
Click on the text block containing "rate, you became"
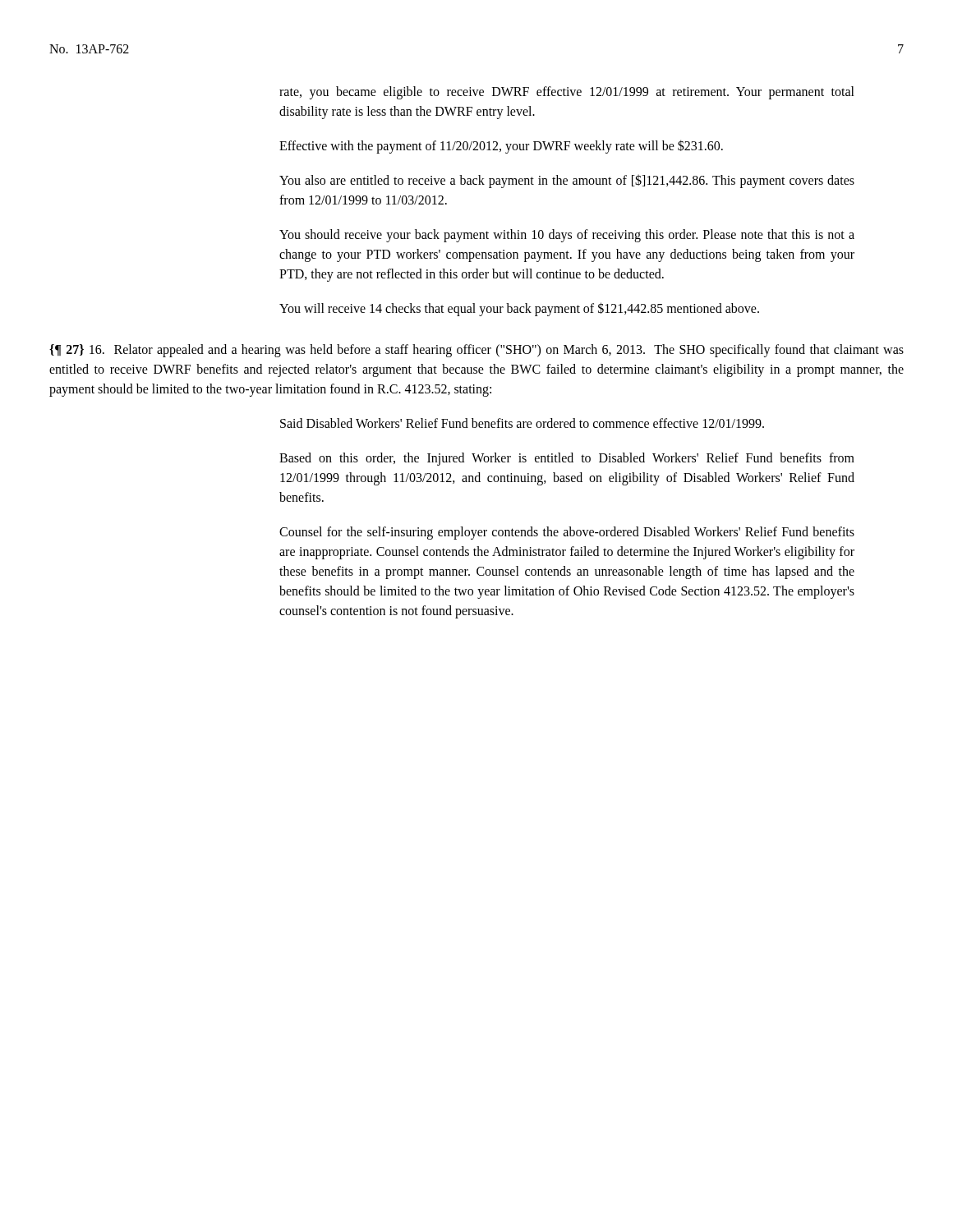pyautogui.click(x=567, y=101)
